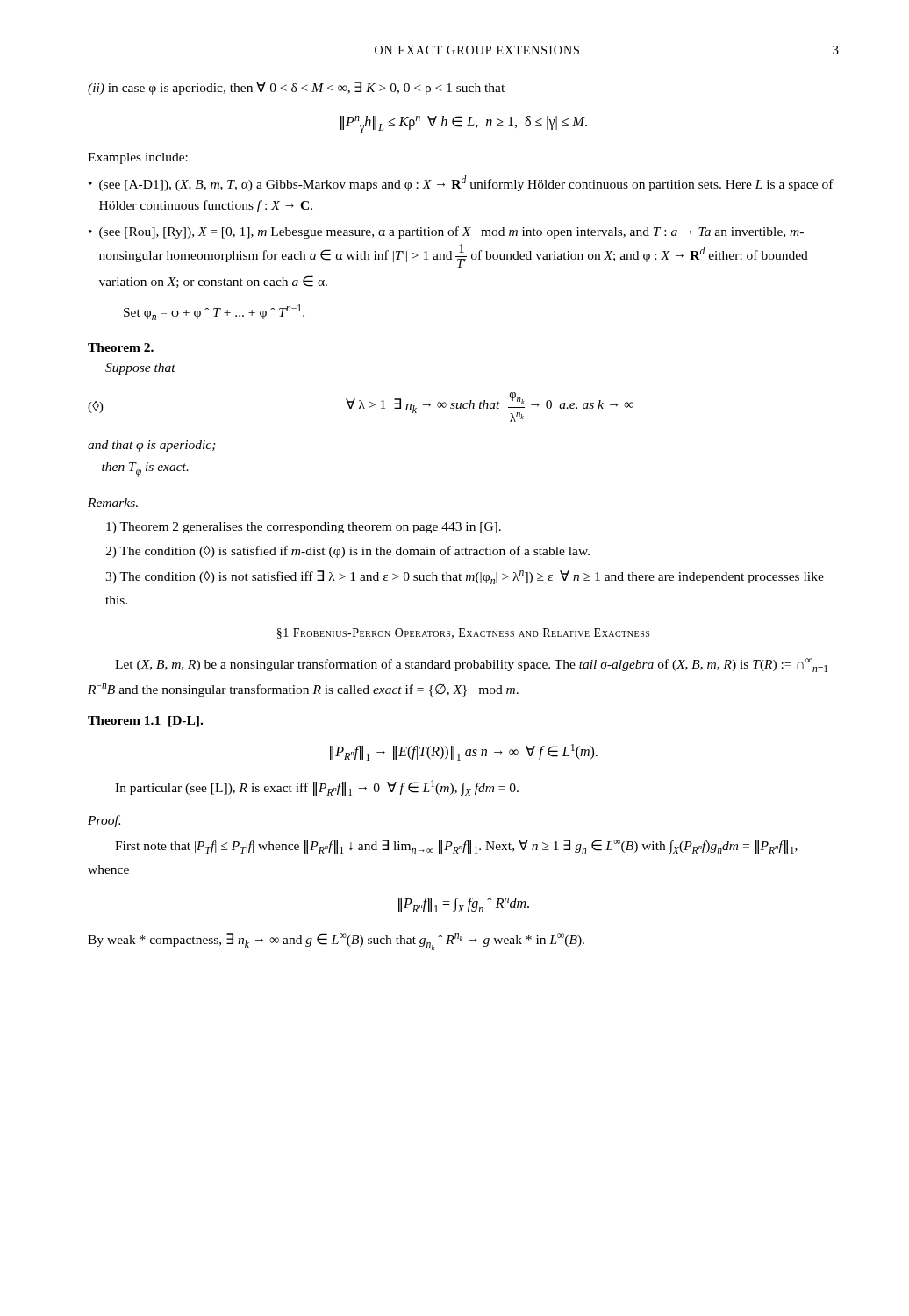Click on the text containing "Suppose that"
The height and width of the screenshot is (1316, 909).
point(140,367)
